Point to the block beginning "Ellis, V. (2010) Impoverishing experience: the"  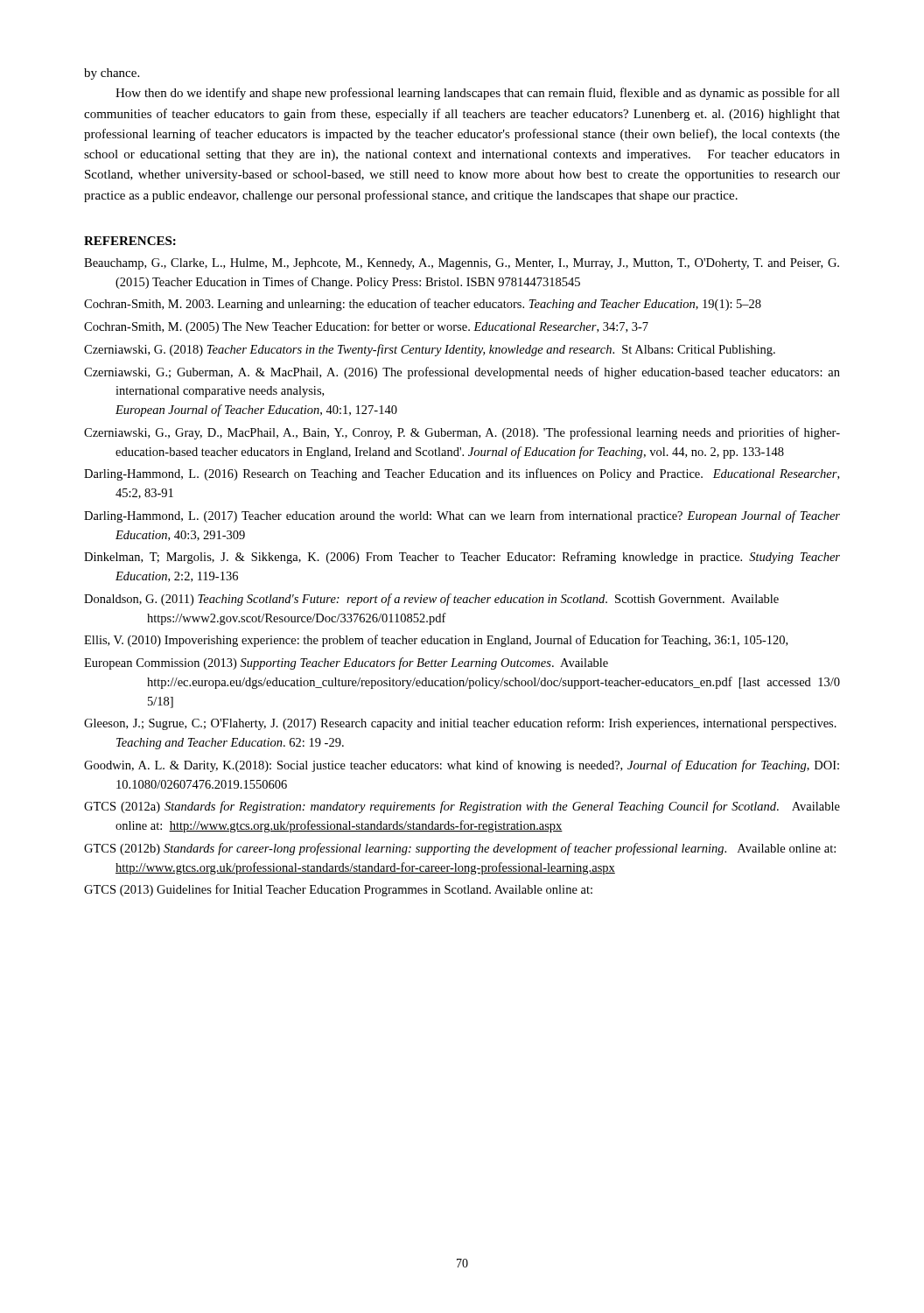[x=436, y=640]
